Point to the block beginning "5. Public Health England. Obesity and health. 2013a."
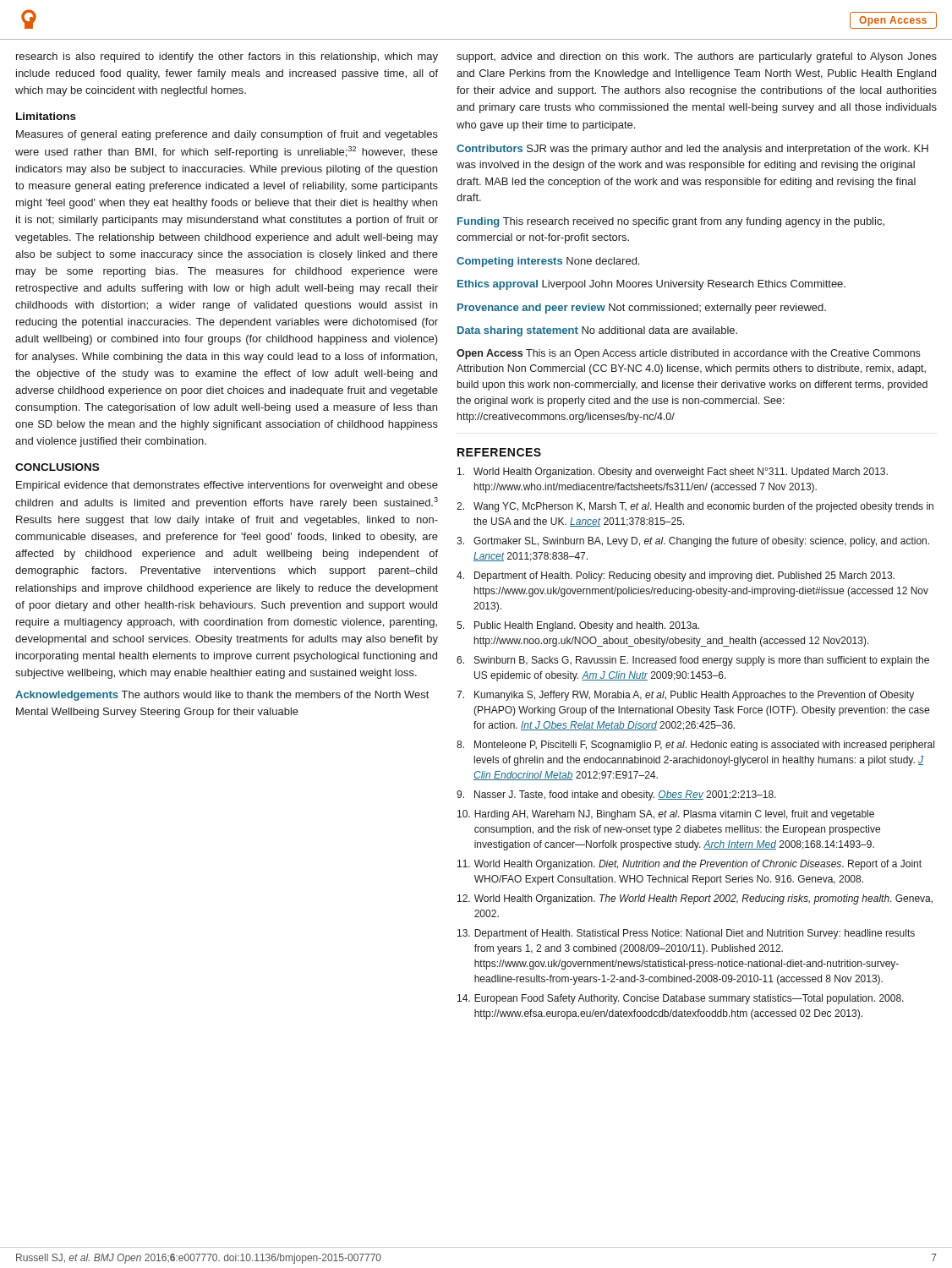952x1268 pixels. 697,633
